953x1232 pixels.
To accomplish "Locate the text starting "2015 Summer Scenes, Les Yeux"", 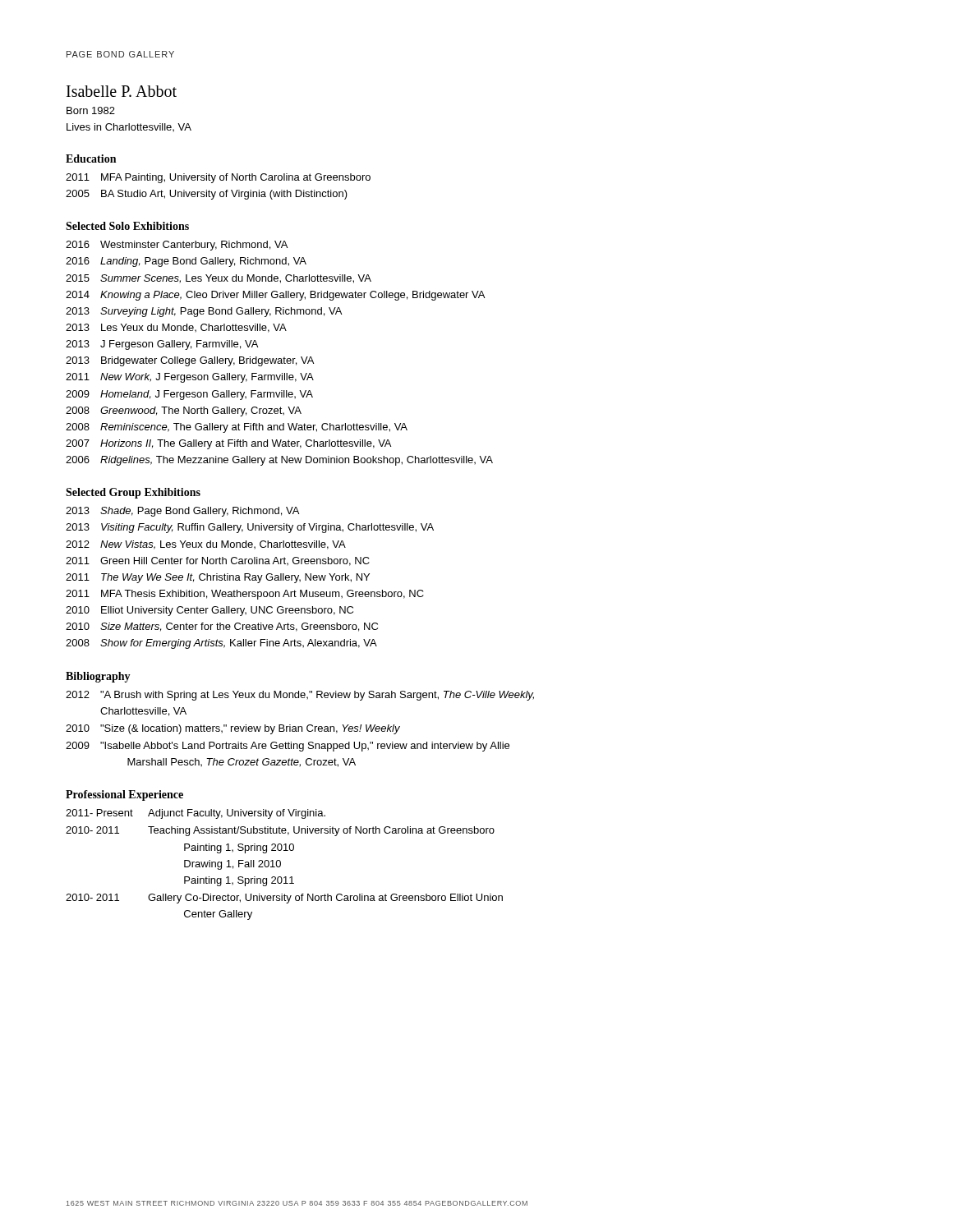I will point(219,279).
